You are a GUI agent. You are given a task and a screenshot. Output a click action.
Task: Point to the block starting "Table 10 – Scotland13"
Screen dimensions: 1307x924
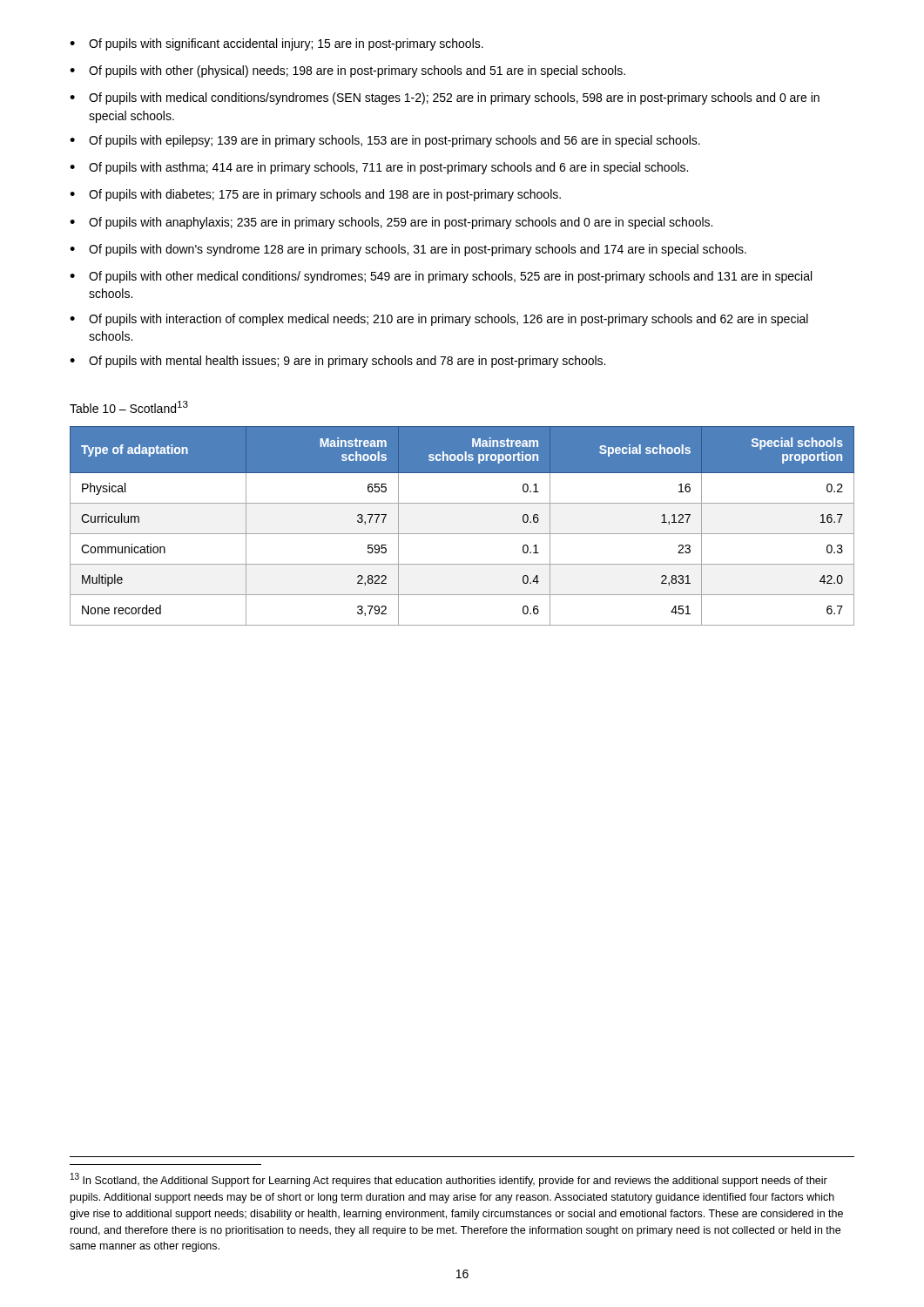(x=129, y=407)
